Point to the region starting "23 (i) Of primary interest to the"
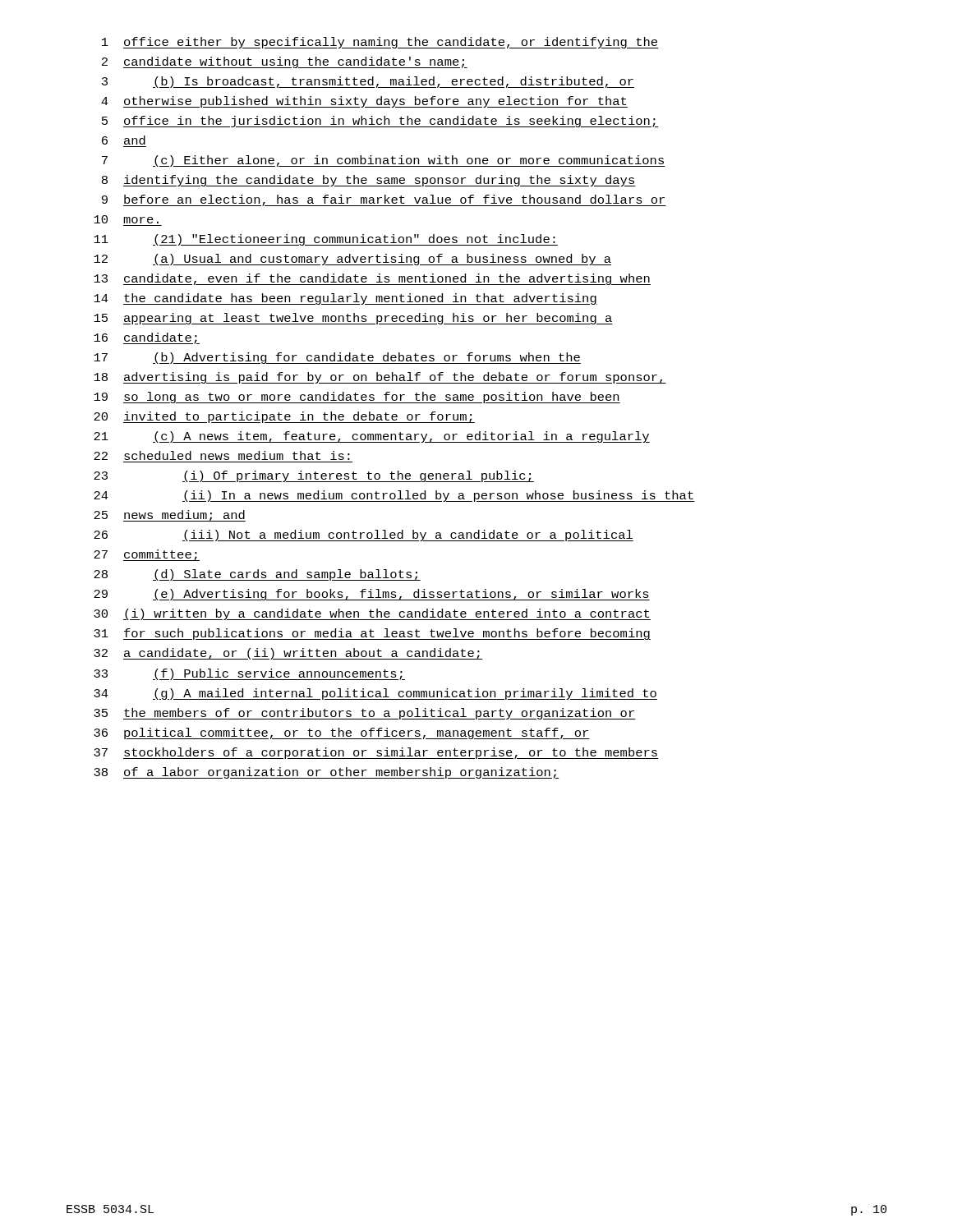This screenshot has height=1232, width=953. 476,477
